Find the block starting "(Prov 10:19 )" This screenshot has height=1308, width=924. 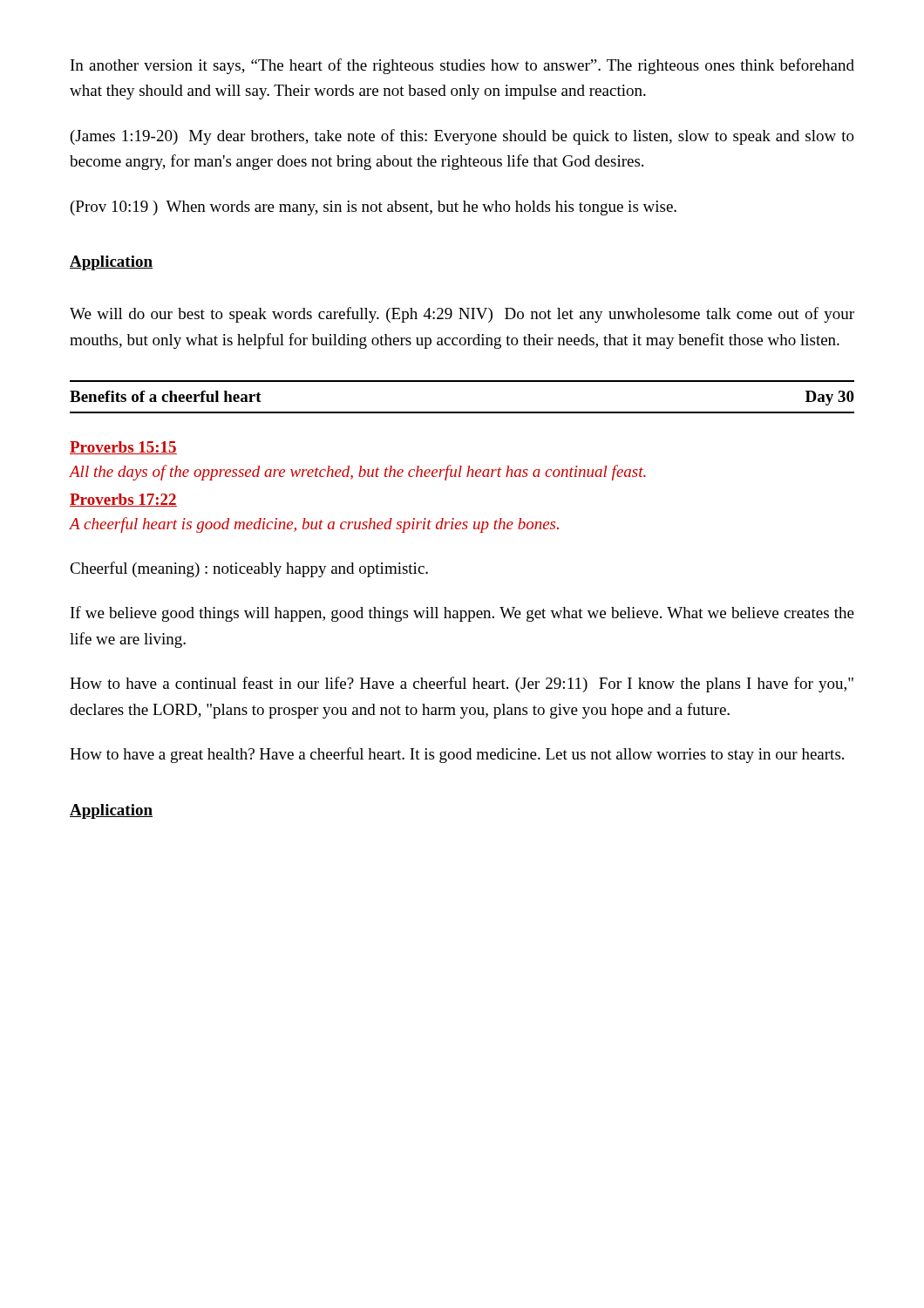point(374,206)
